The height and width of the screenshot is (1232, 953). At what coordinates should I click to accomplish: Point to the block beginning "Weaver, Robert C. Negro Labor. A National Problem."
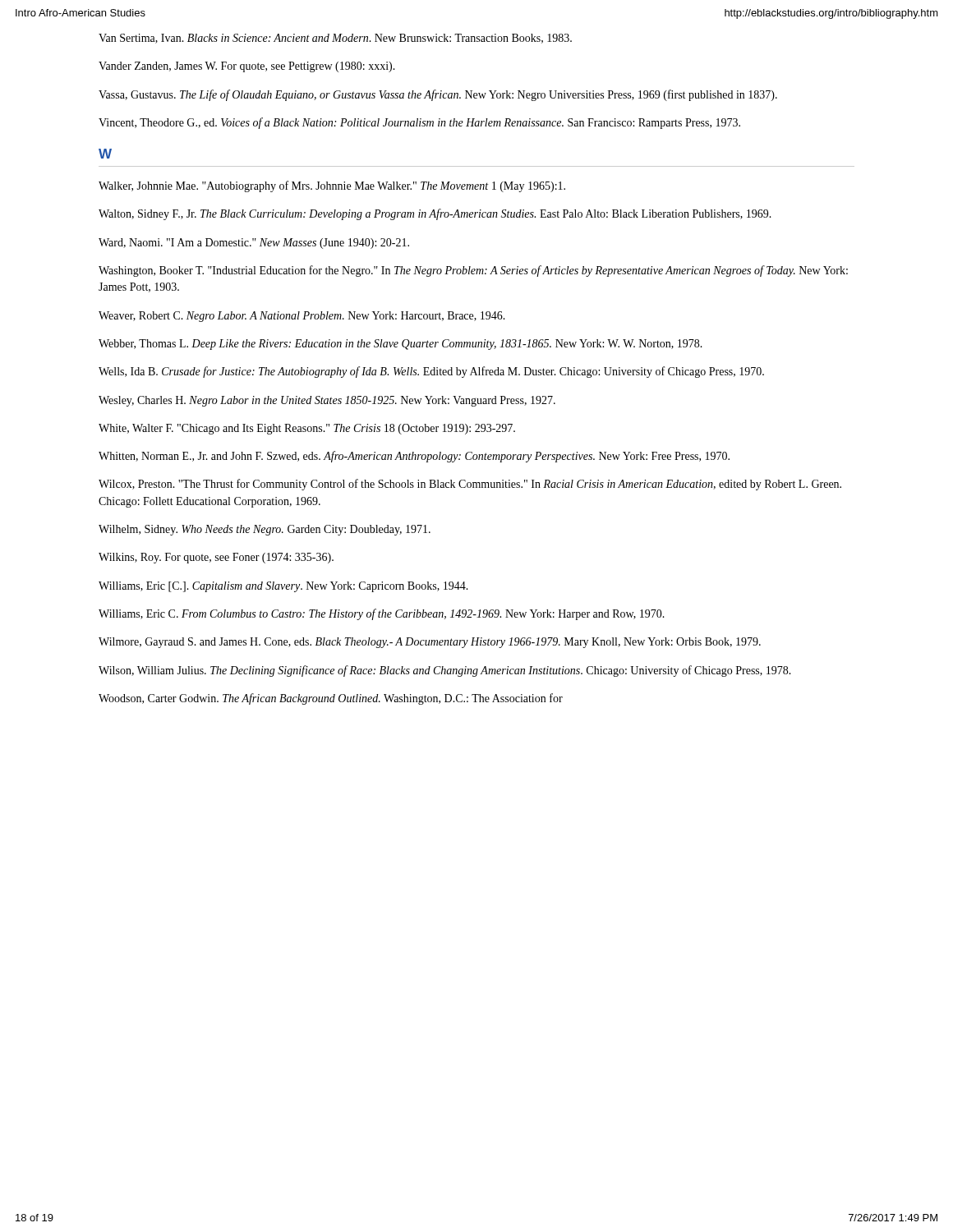click(302, 316)
